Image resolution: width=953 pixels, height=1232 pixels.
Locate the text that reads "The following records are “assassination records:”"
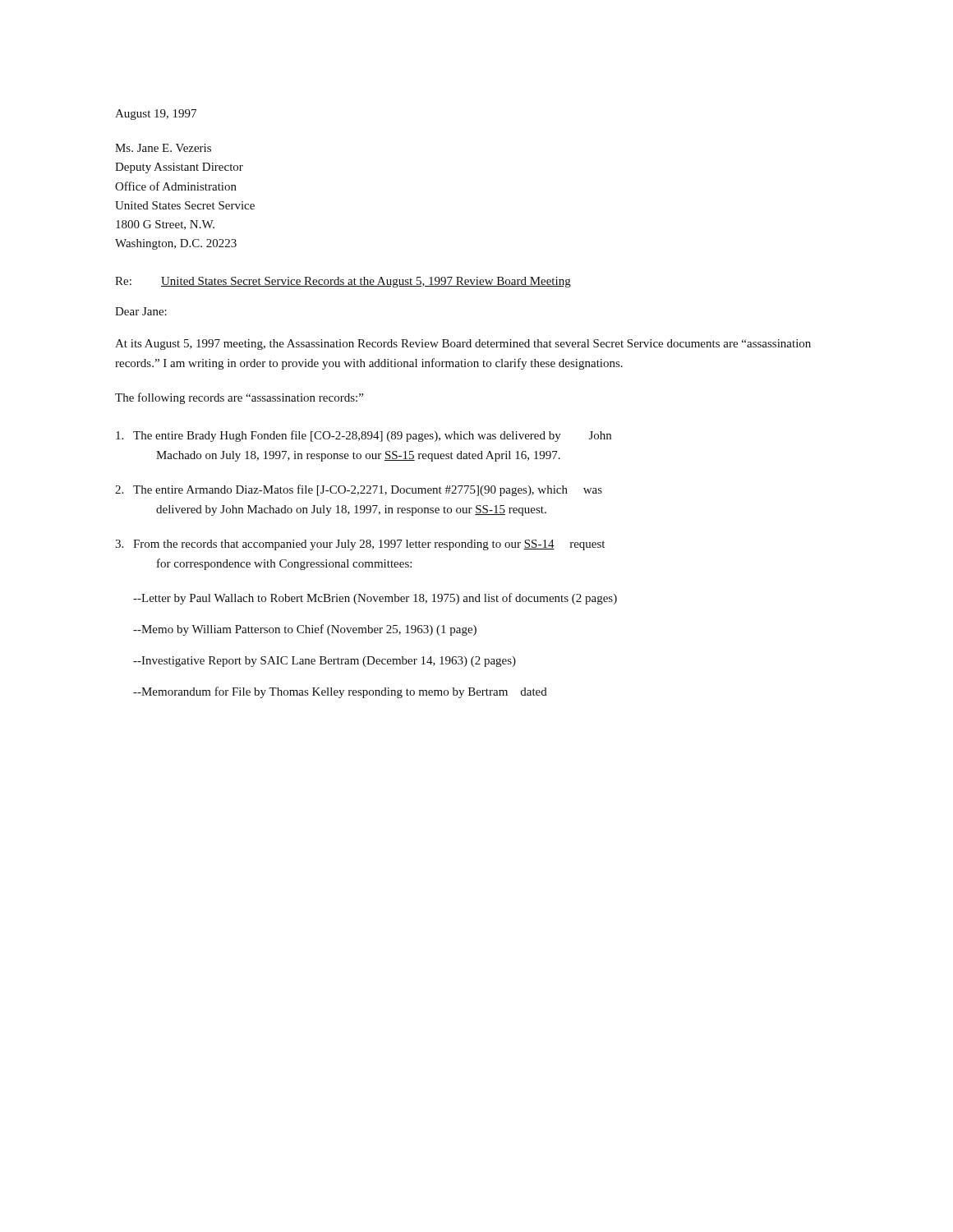click(239, 398)
